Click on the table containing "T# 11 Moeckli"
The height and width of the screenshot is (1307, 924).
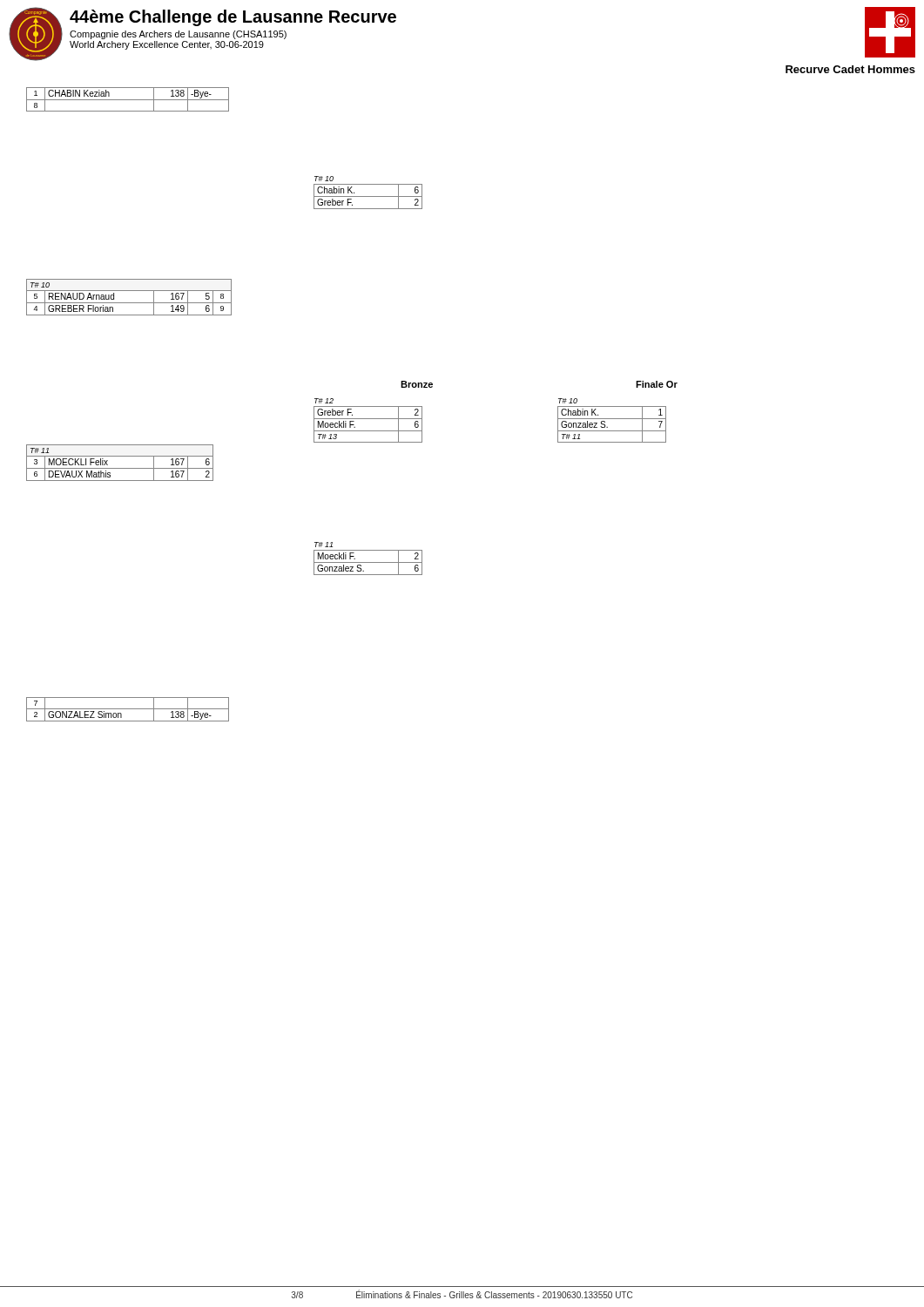coord(368,558)
